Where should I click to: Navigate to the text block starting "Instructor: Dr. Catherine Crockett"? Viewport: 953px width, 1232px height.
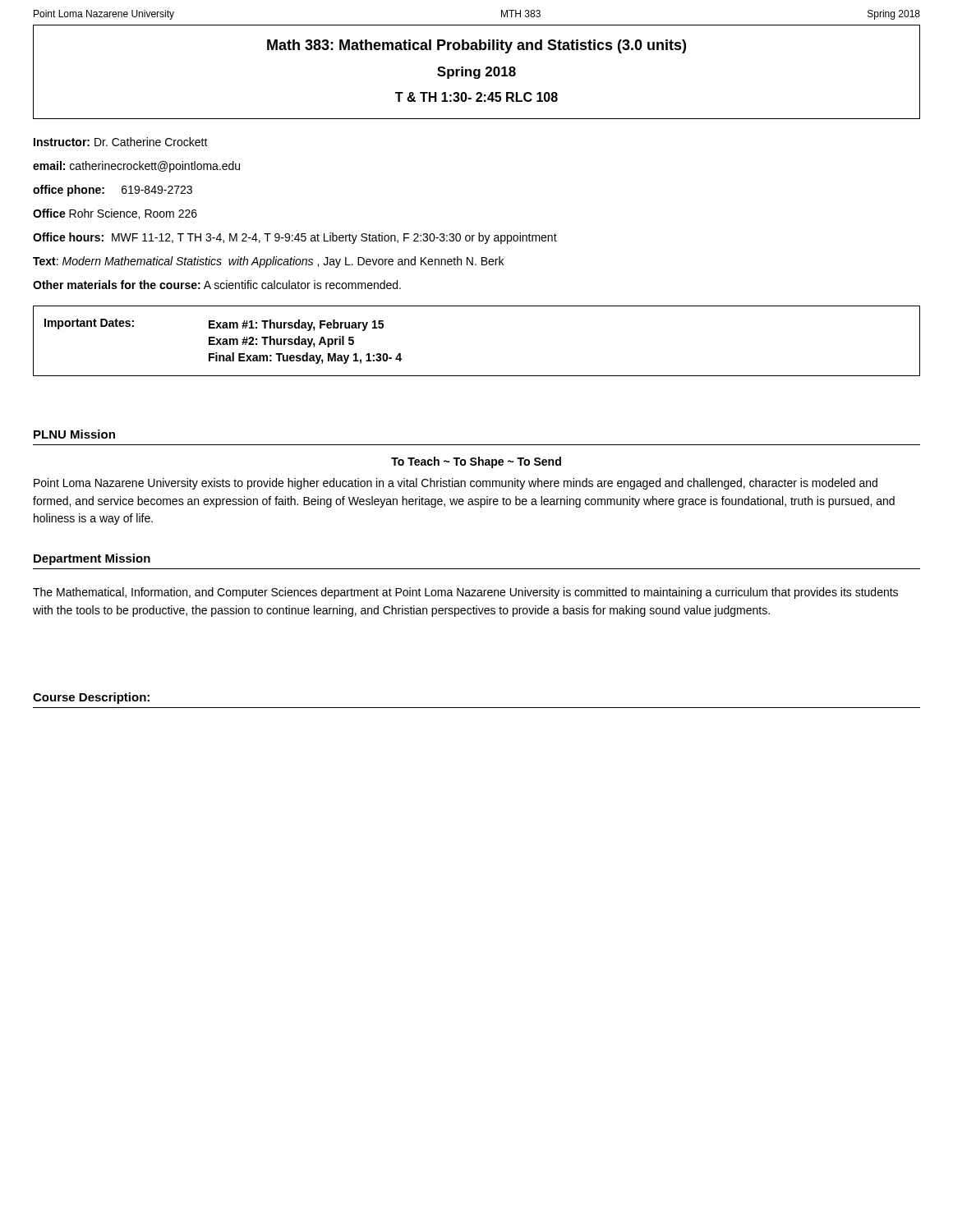coord(120,142)
